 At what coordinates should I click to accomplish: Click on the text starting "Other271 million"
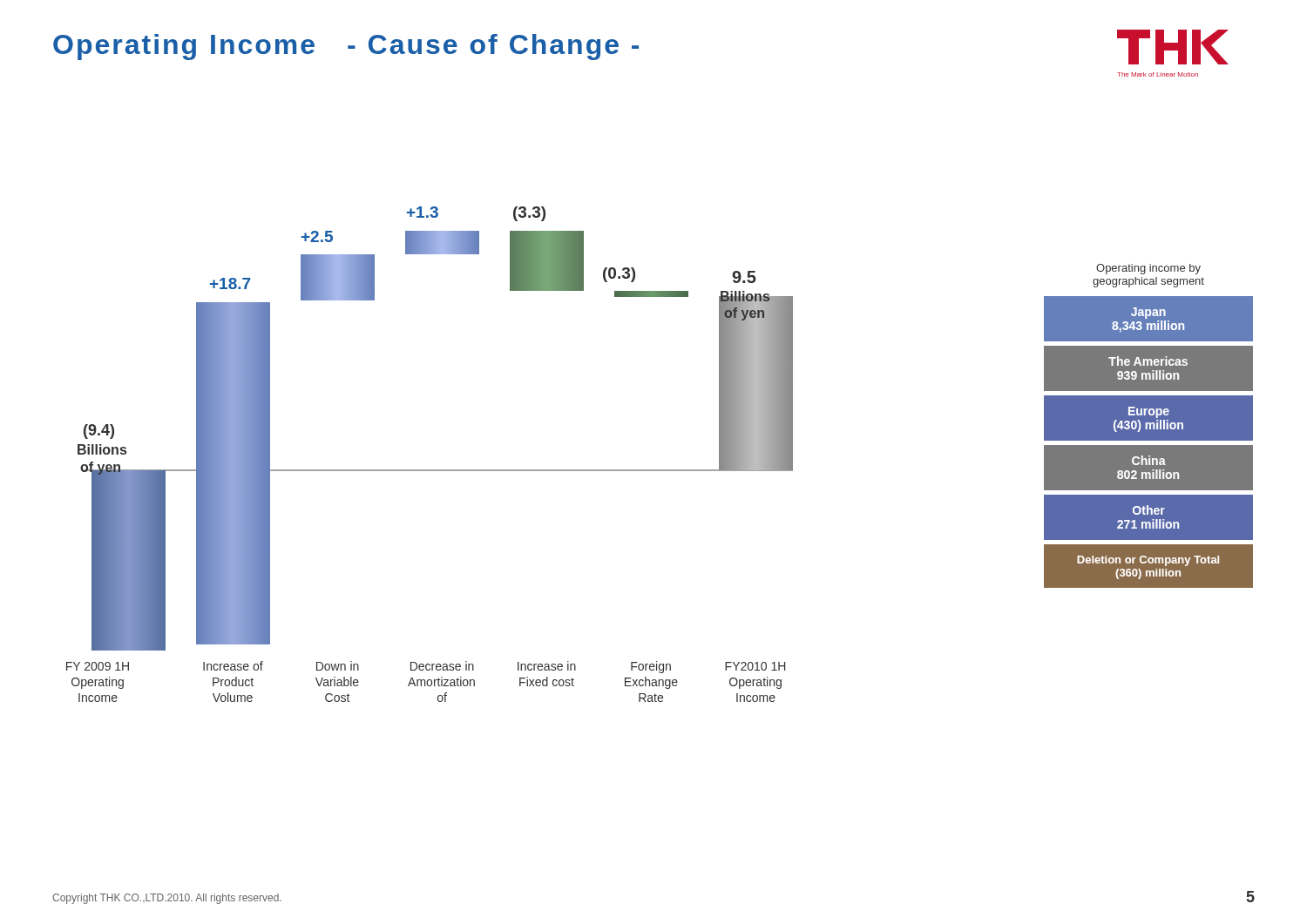pyautogui.click(x=1148, y=517)
